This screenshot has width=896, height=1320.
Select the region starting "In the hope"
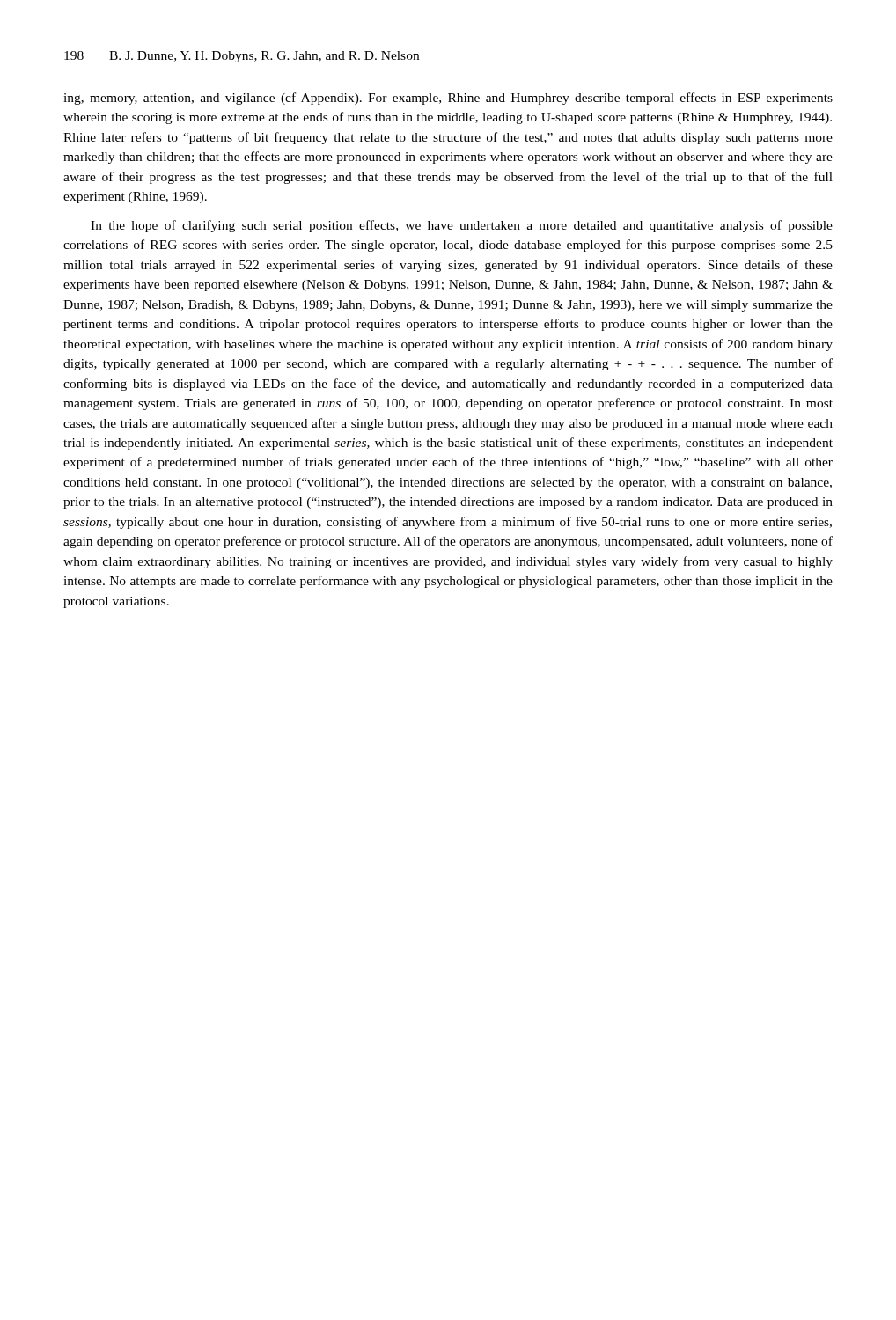(448, 412)
